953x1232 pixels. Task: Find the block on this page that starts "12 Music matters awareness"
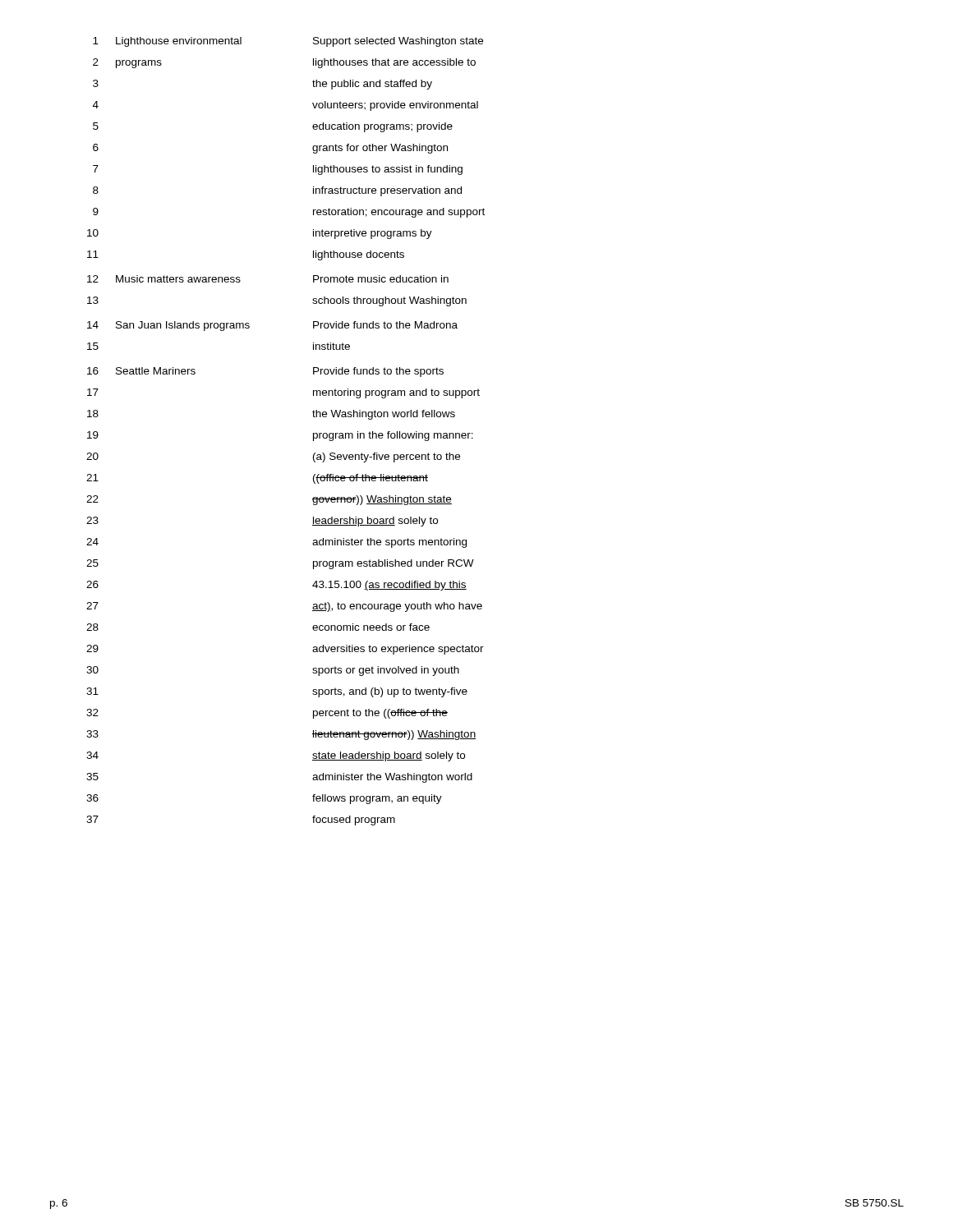176,279
